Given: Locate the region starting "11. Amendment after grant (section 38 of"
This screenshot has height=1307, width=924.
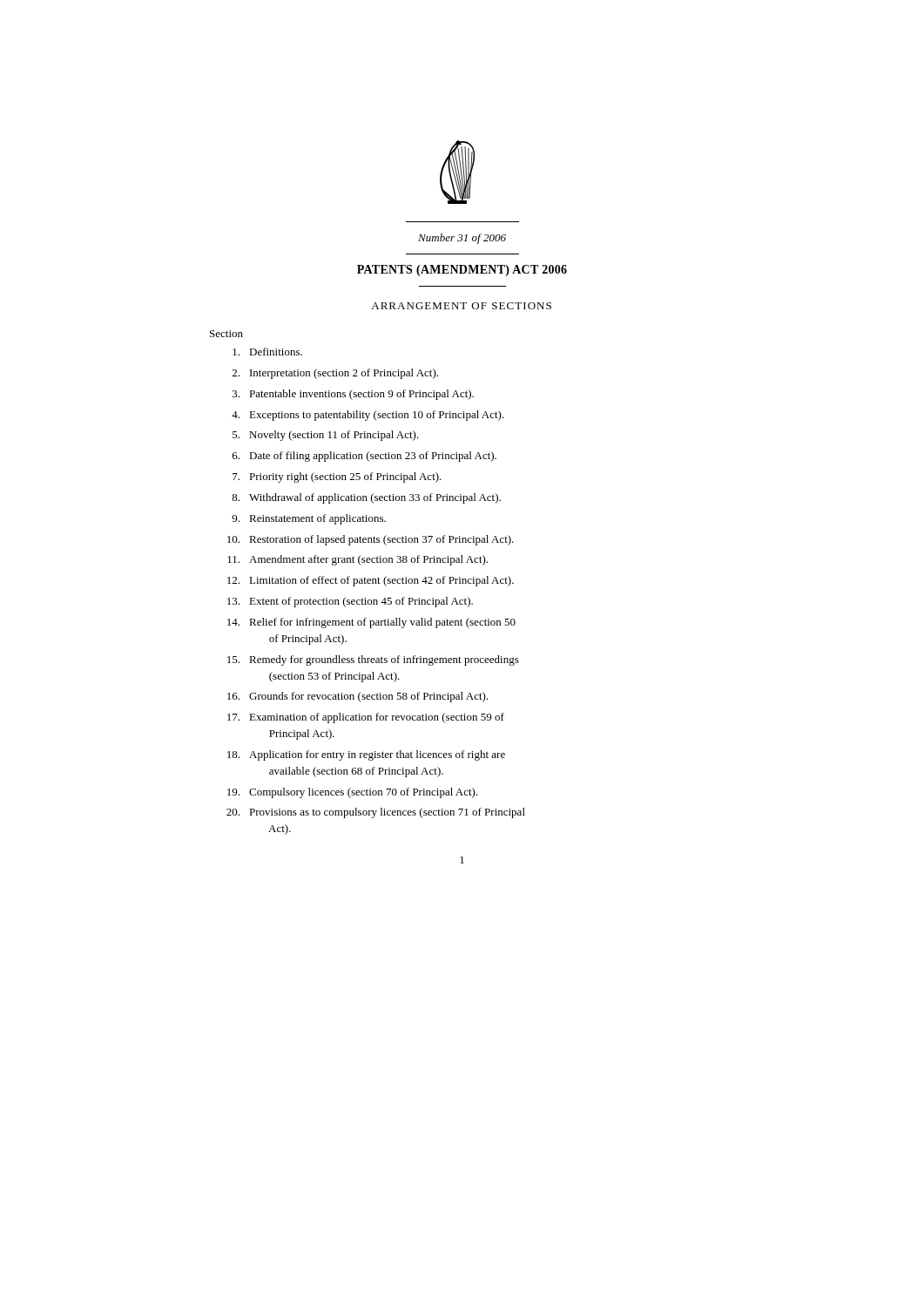Looking at the screenshot, I should pyautogui.click(x=462, y=560).
